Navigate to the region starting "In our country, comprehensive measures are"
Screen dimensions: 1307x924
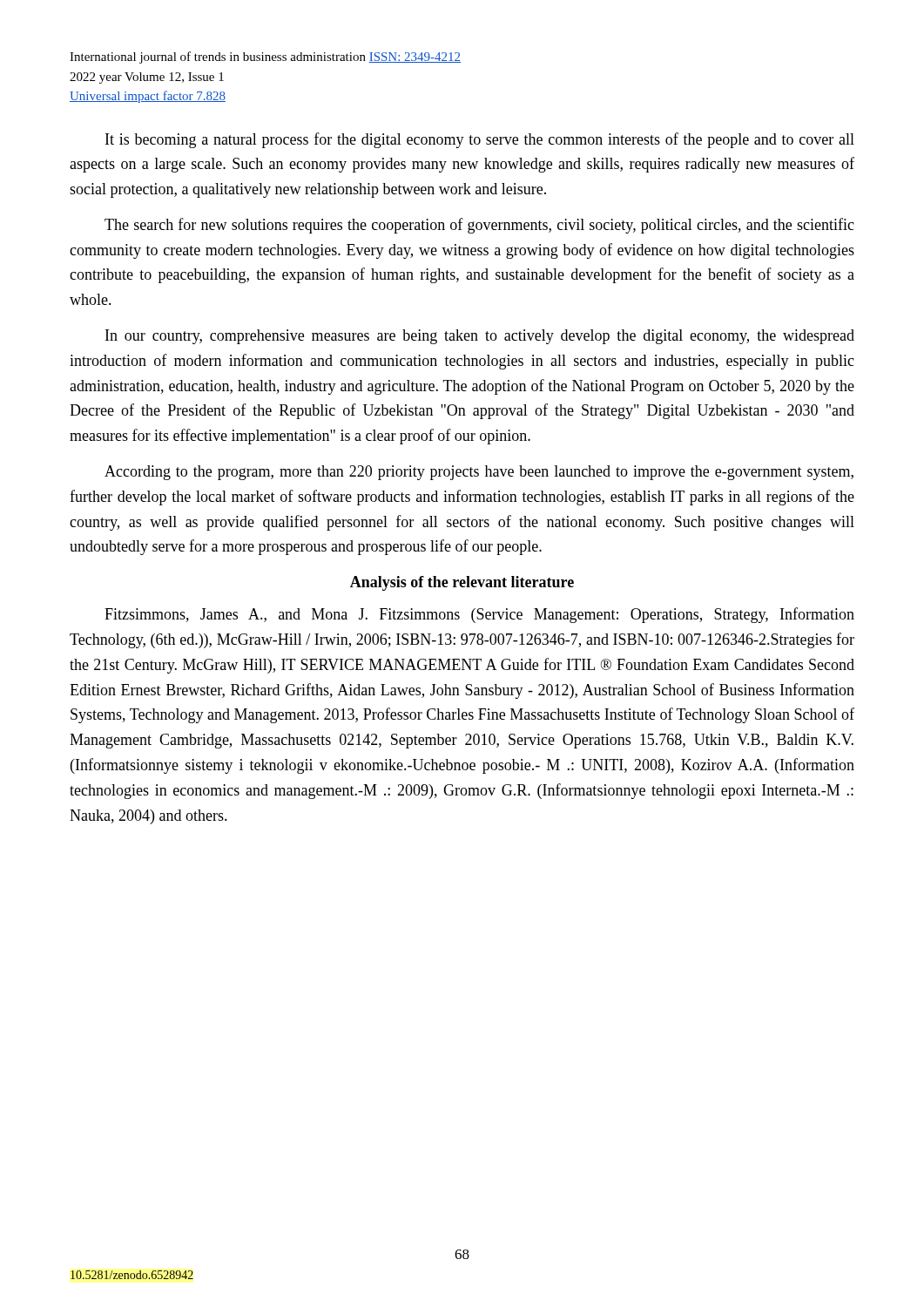pyautogui.click(x=462, y=386)
